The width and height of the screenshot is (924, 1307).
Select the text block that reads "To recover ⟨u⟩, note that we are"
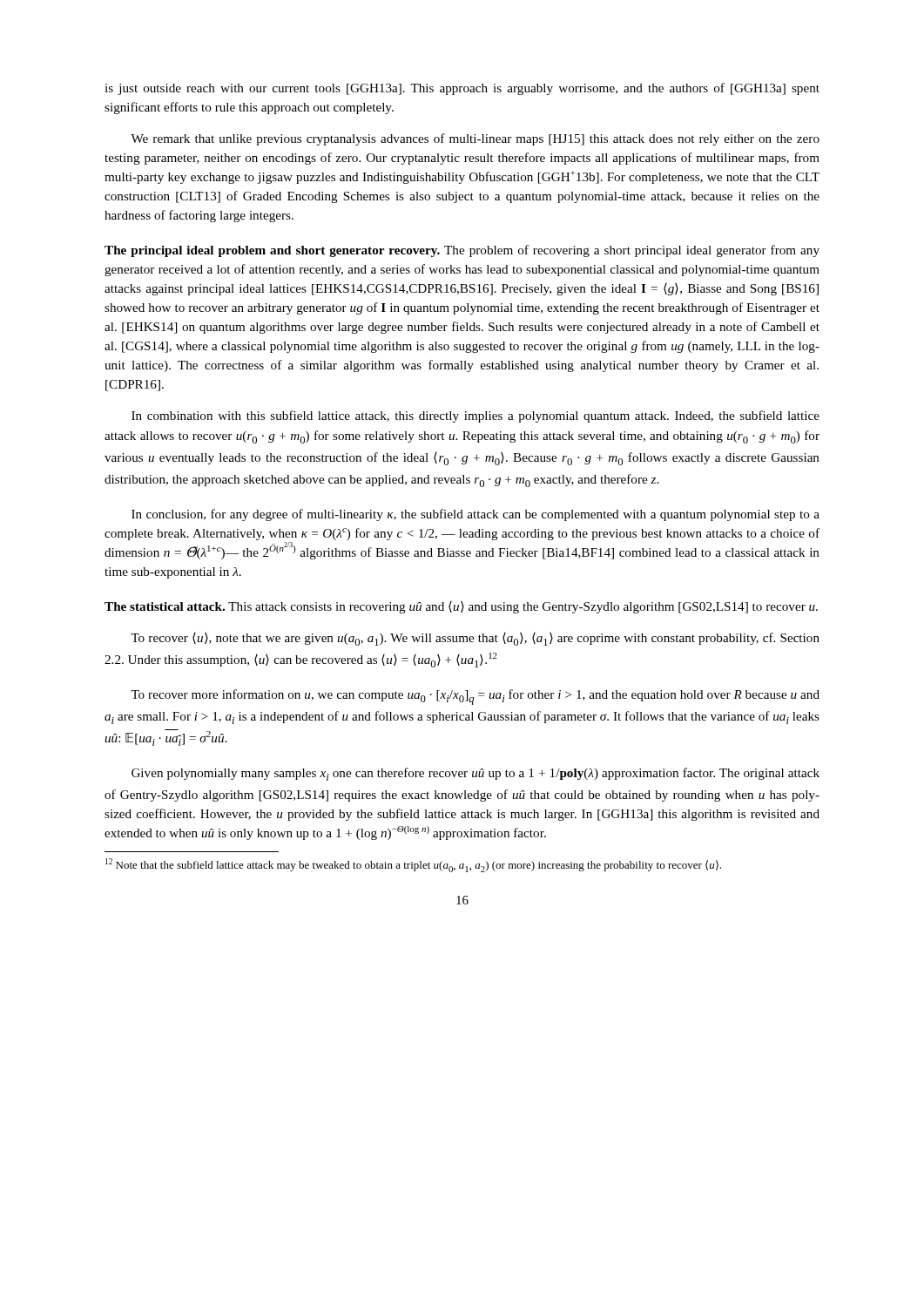[x=462, y=650]
